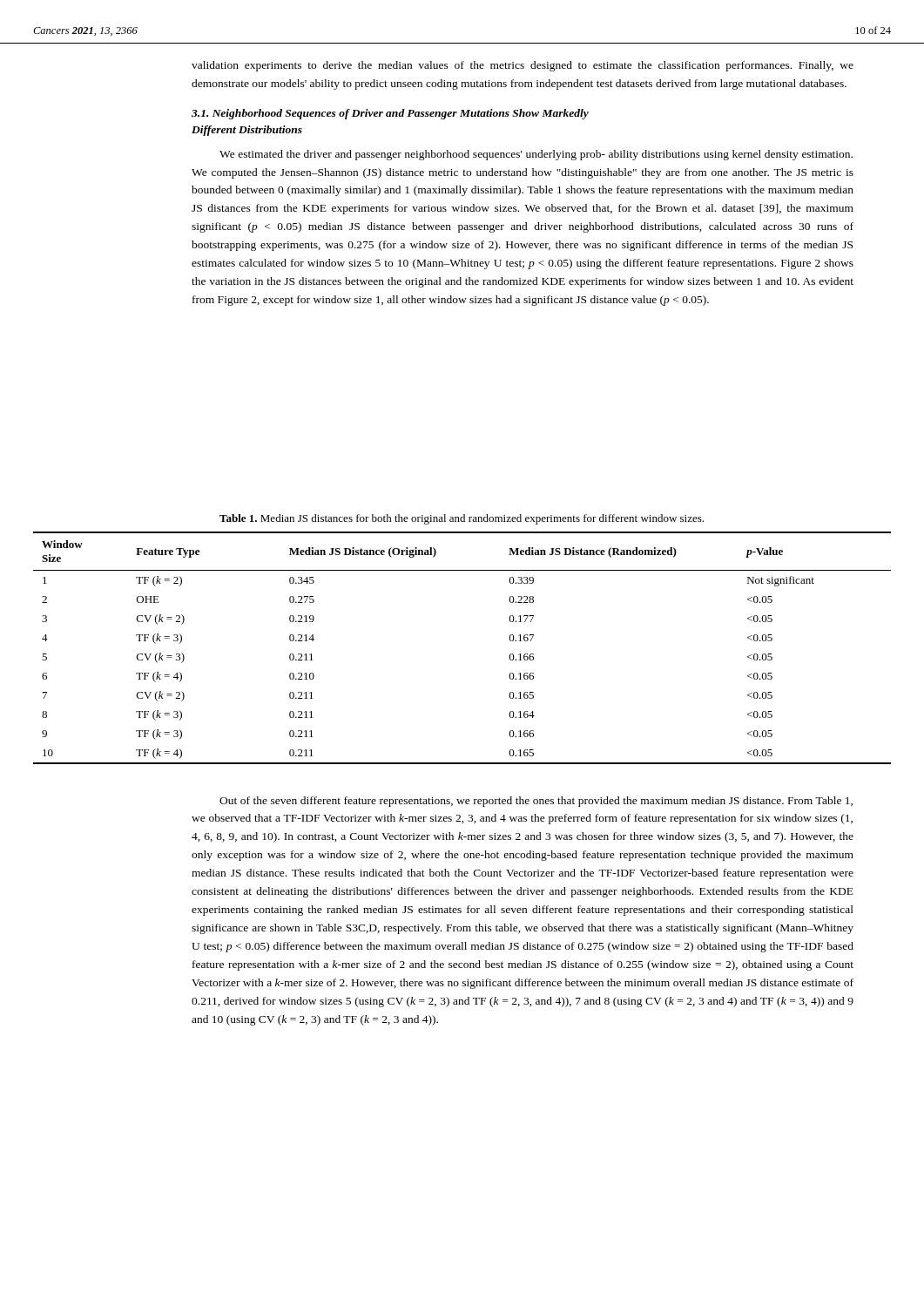Find the text block starting "3.1. Neighborhood Sequences of Driver"

(x=390, y=121)
